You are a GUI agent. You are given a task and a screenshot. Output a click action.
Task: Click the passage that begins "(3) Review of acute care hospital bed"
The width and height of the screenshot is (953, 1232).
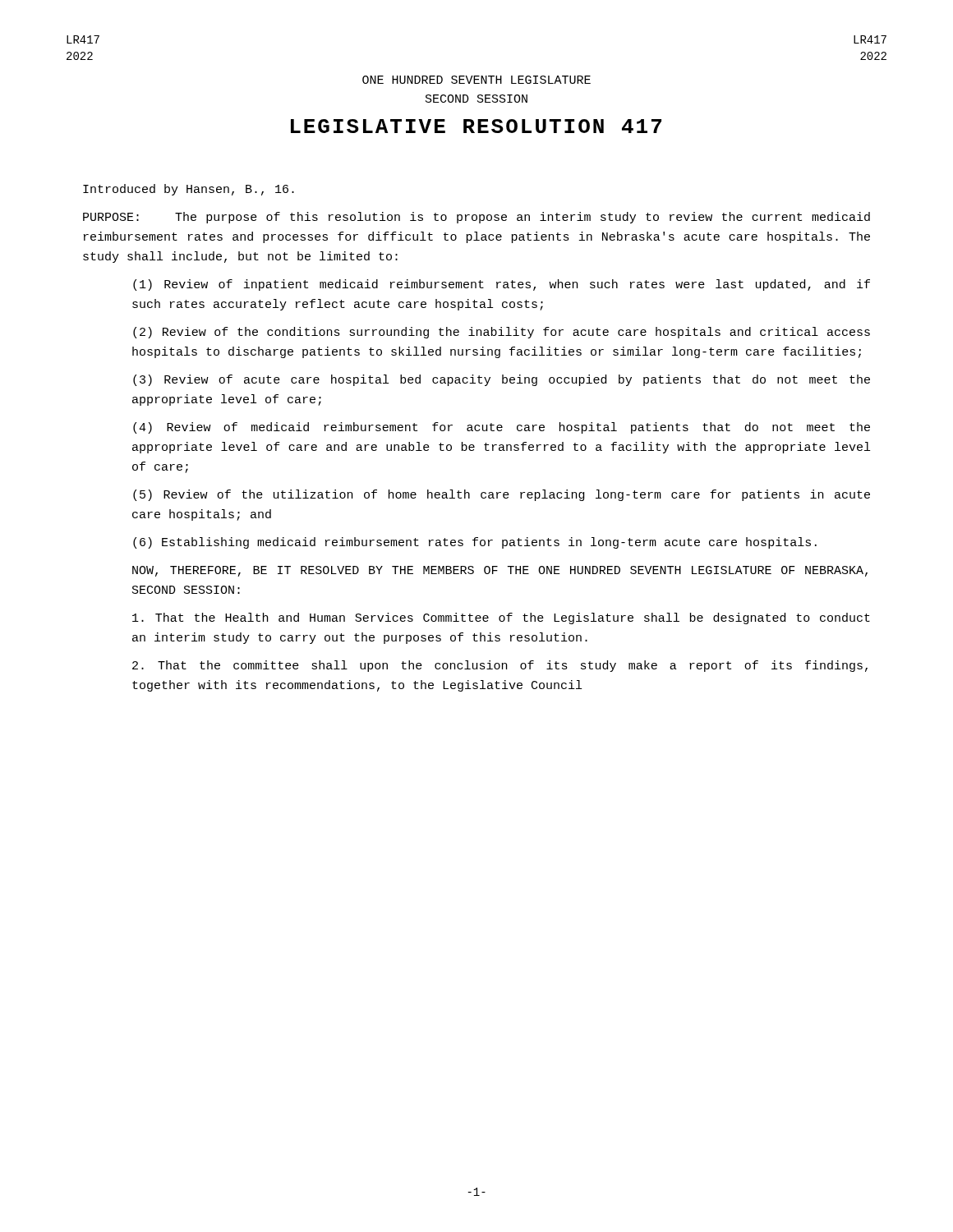(501, 391)
